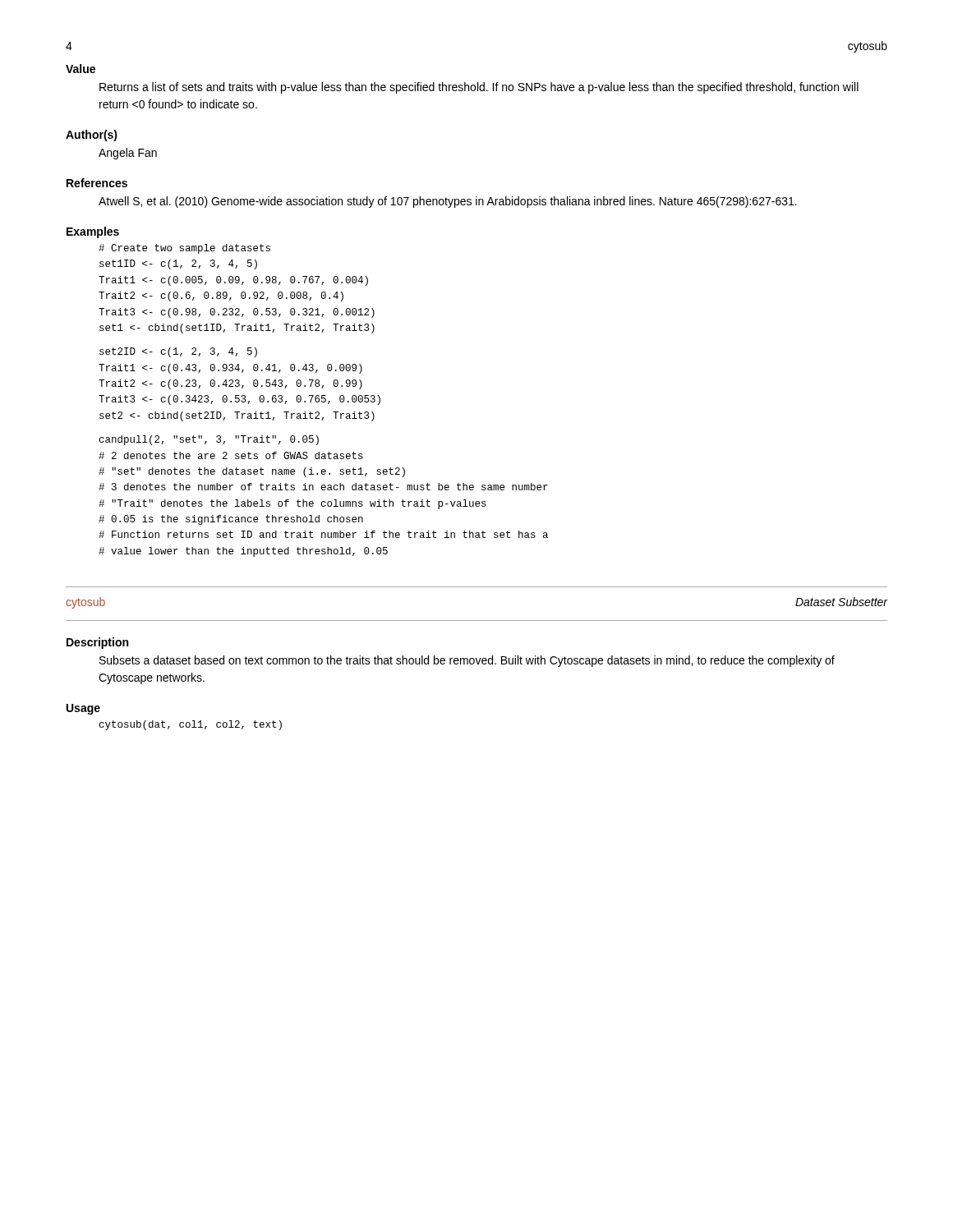The image size is (953, 1232).
Task: Locate the block starting "Dataset Subsetter"
Action: (x=841, y=602)
